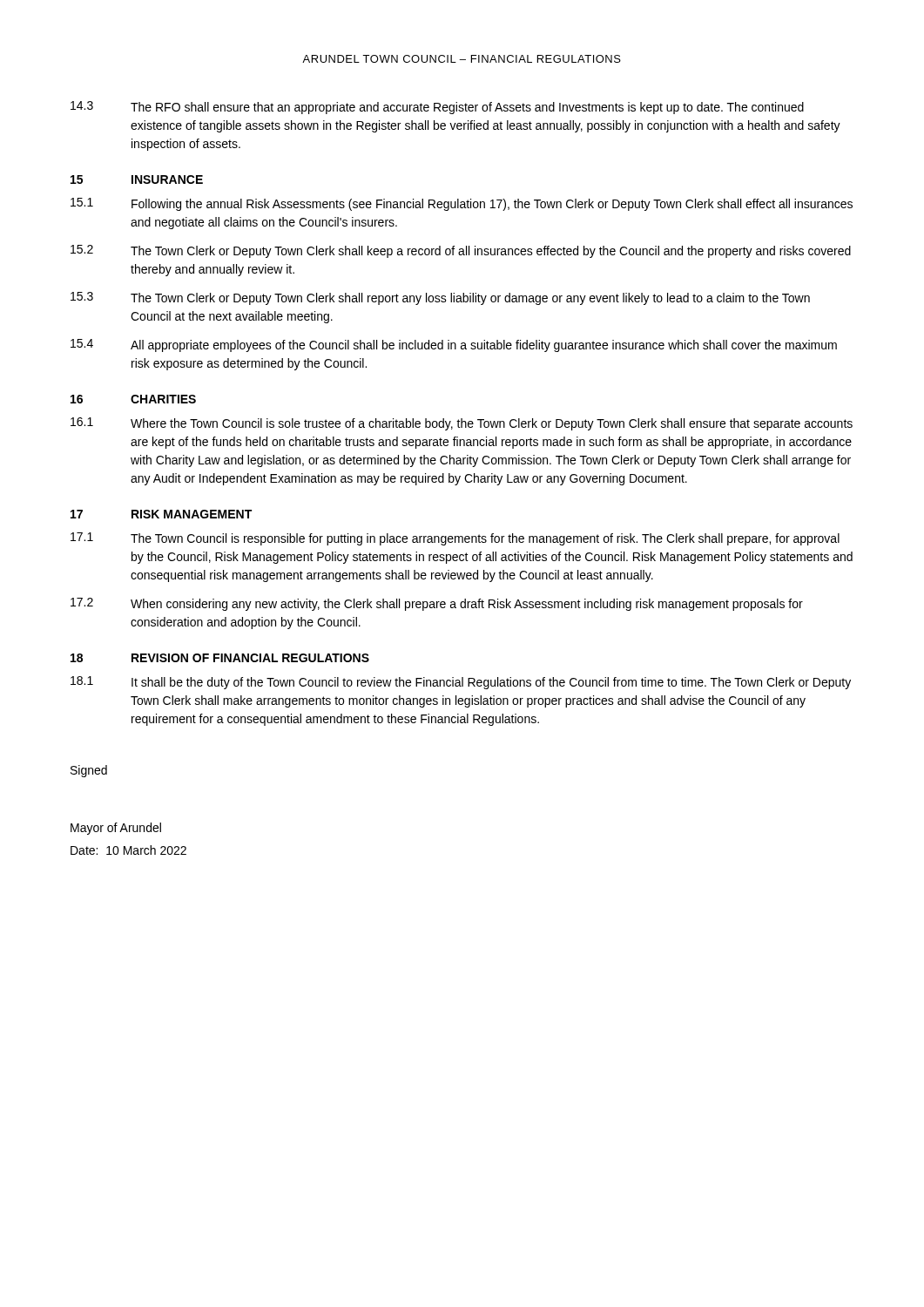Image resolution: width=924 pixels, height=1307 pixels.
Task: Locate the block of text that opens with "15.2 The Town Clerk or Deputy Town"
Action: coord(462,260)
